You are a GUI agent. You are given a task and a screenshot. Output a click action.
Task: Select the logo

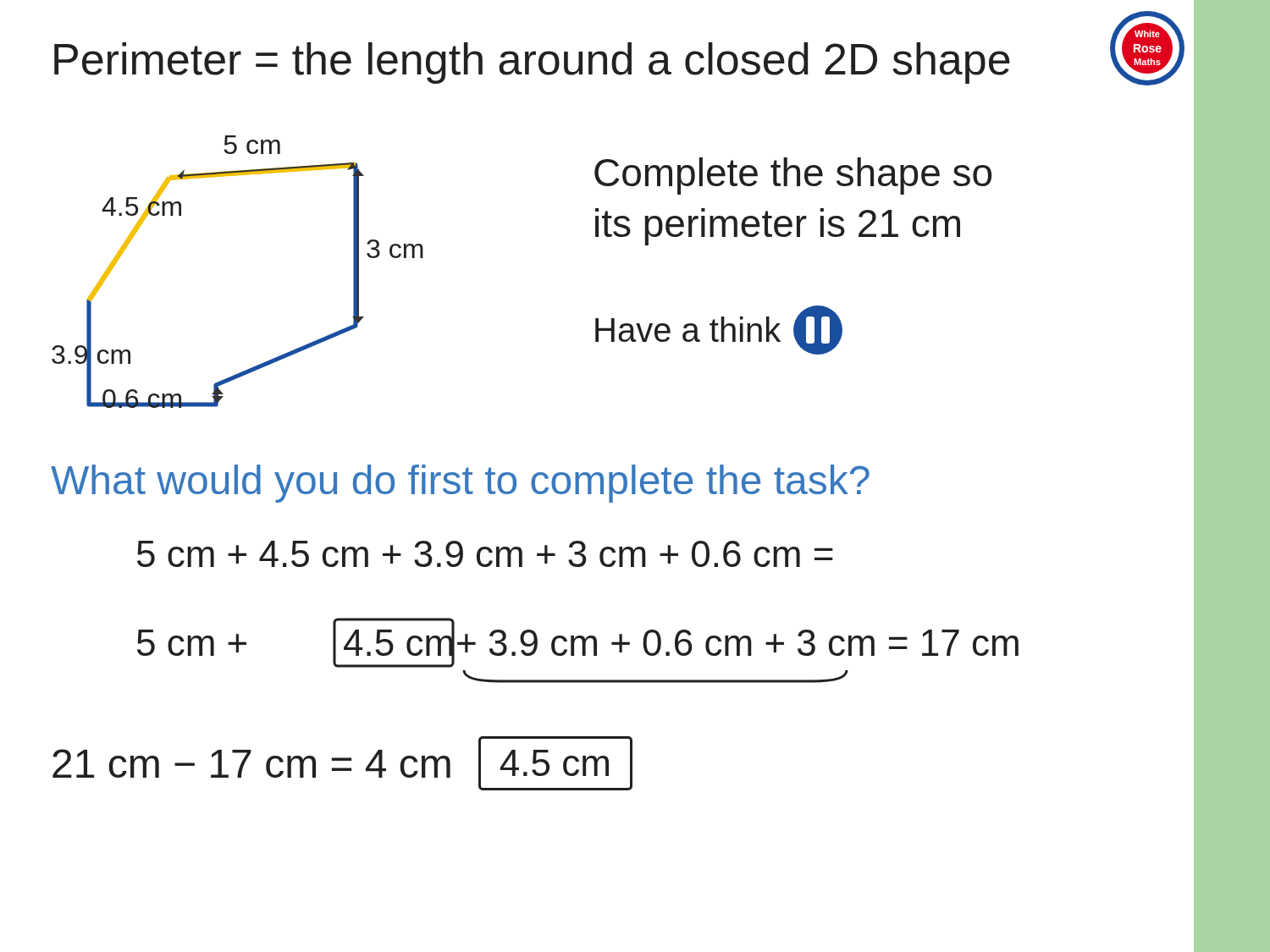(1147, 48)
